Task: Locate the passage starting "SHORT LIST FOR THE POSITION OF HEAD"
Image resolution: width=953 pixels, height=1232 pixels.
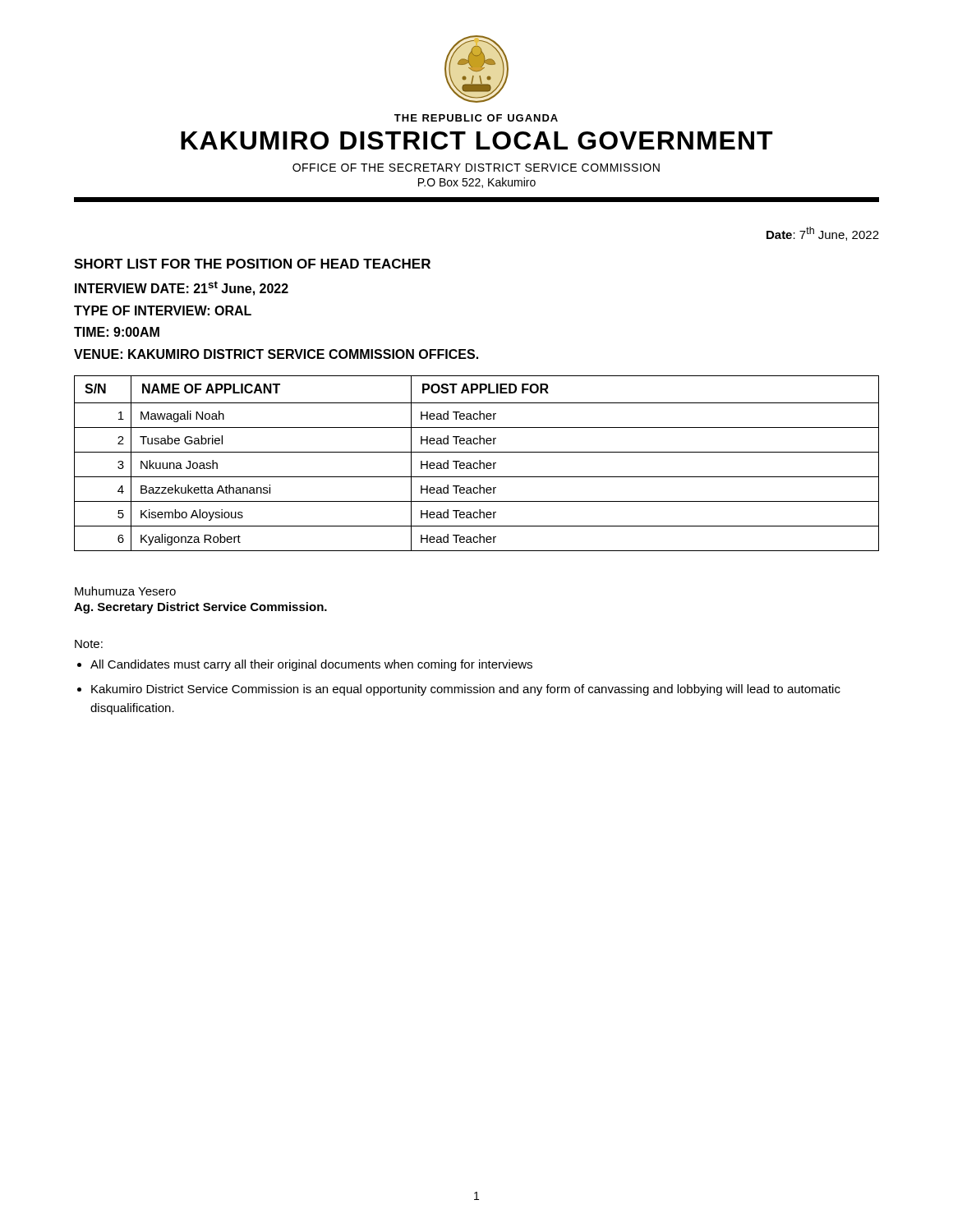Action: tap(252, 264)
